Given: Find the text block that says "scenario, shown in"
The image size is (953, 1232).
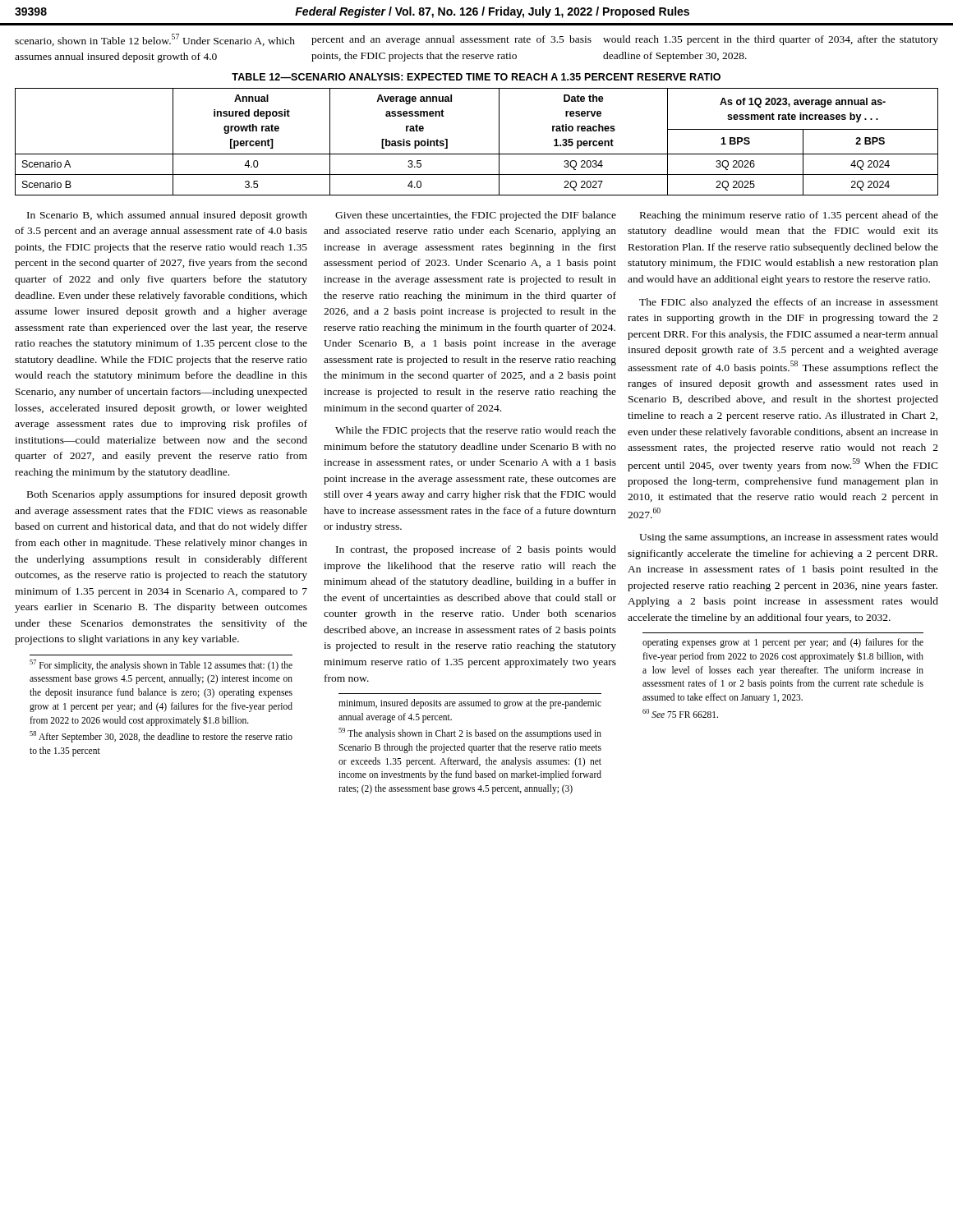Looking at the screenshot, I should click(x=155, y=47).
